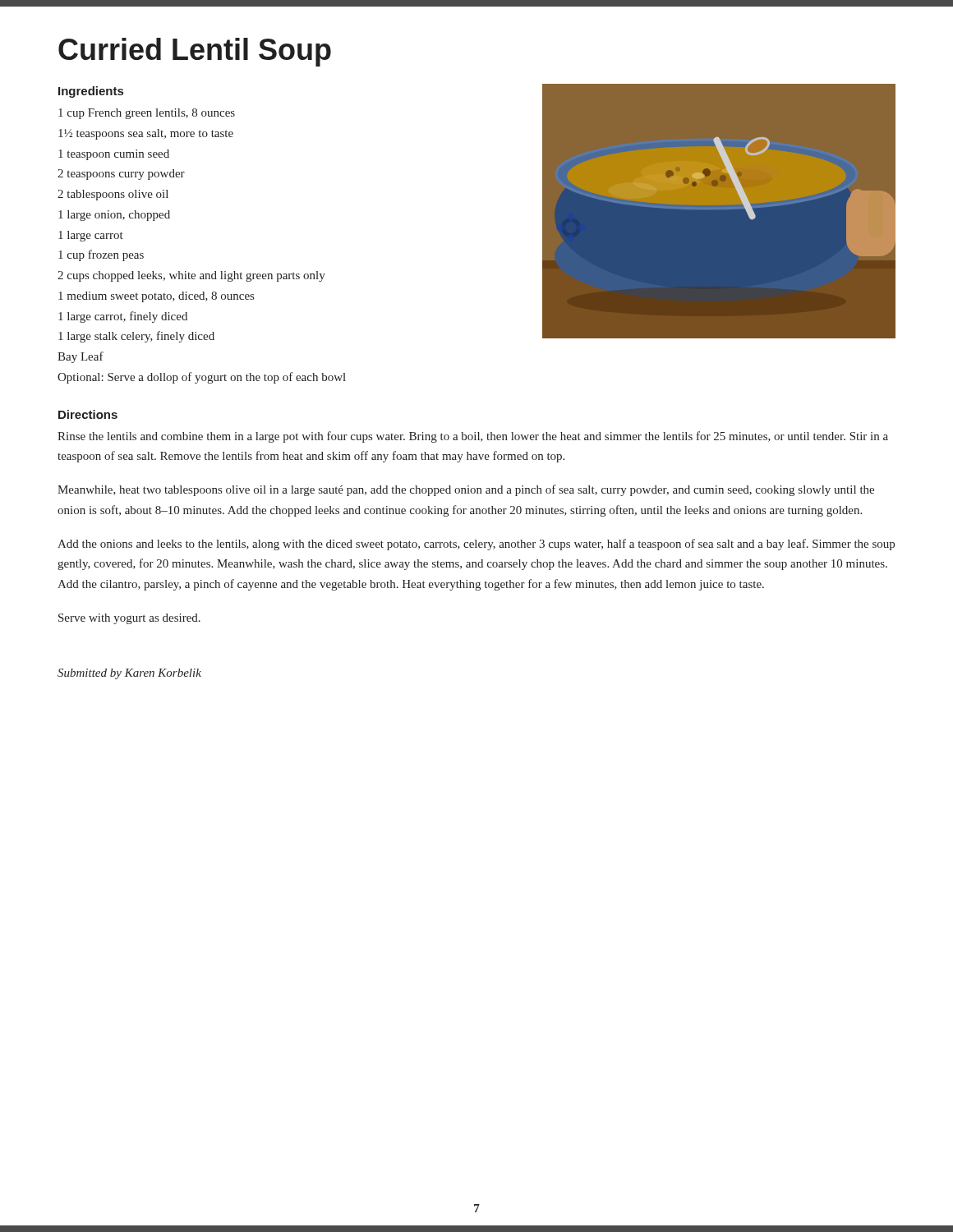The width and height of the screenshot is (953, 1232).
Task: Find the photo
Action: pyautogui.click(x=719, y=211)
